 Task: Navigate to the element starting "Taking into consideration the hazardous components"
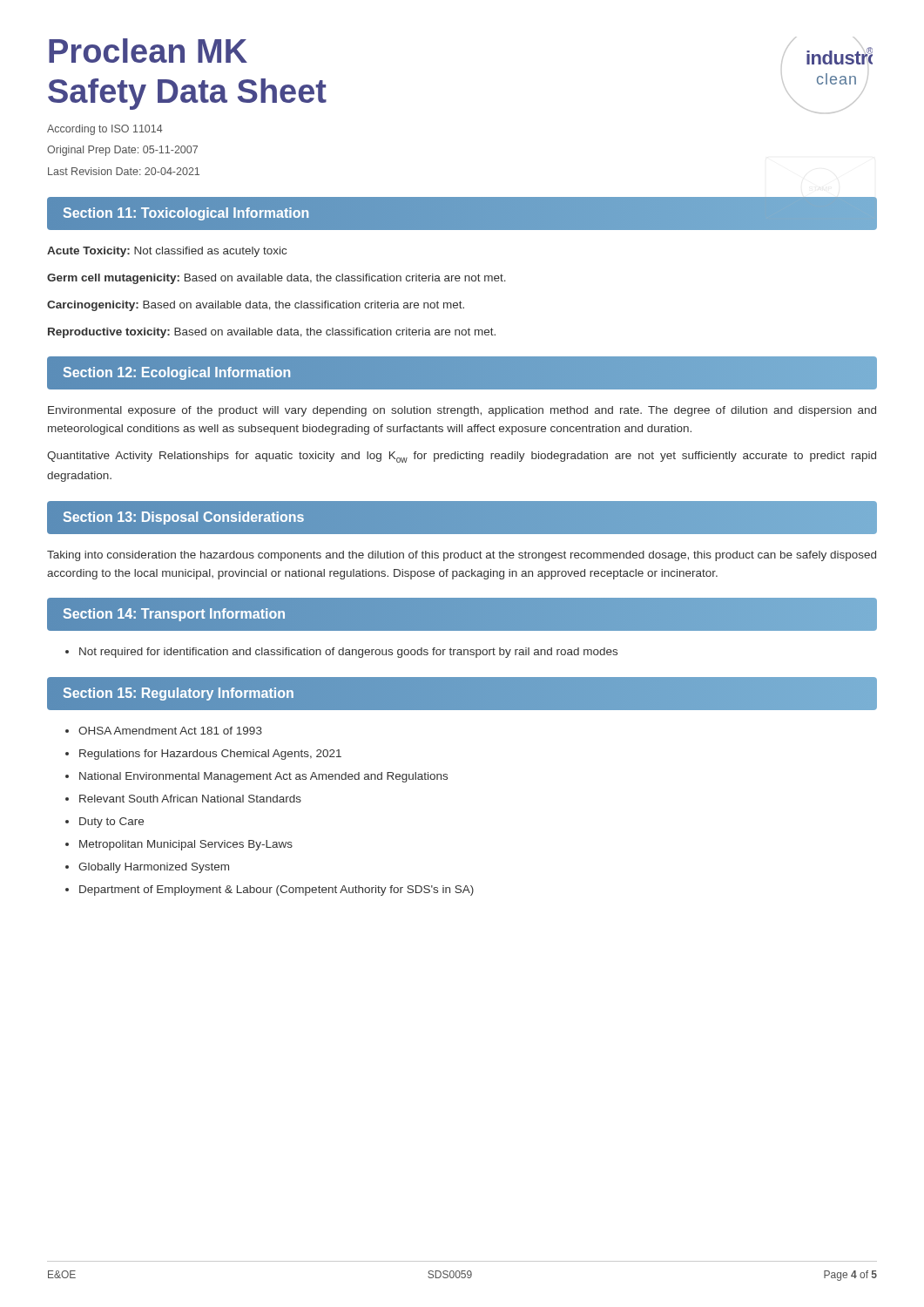click(462, 563)
